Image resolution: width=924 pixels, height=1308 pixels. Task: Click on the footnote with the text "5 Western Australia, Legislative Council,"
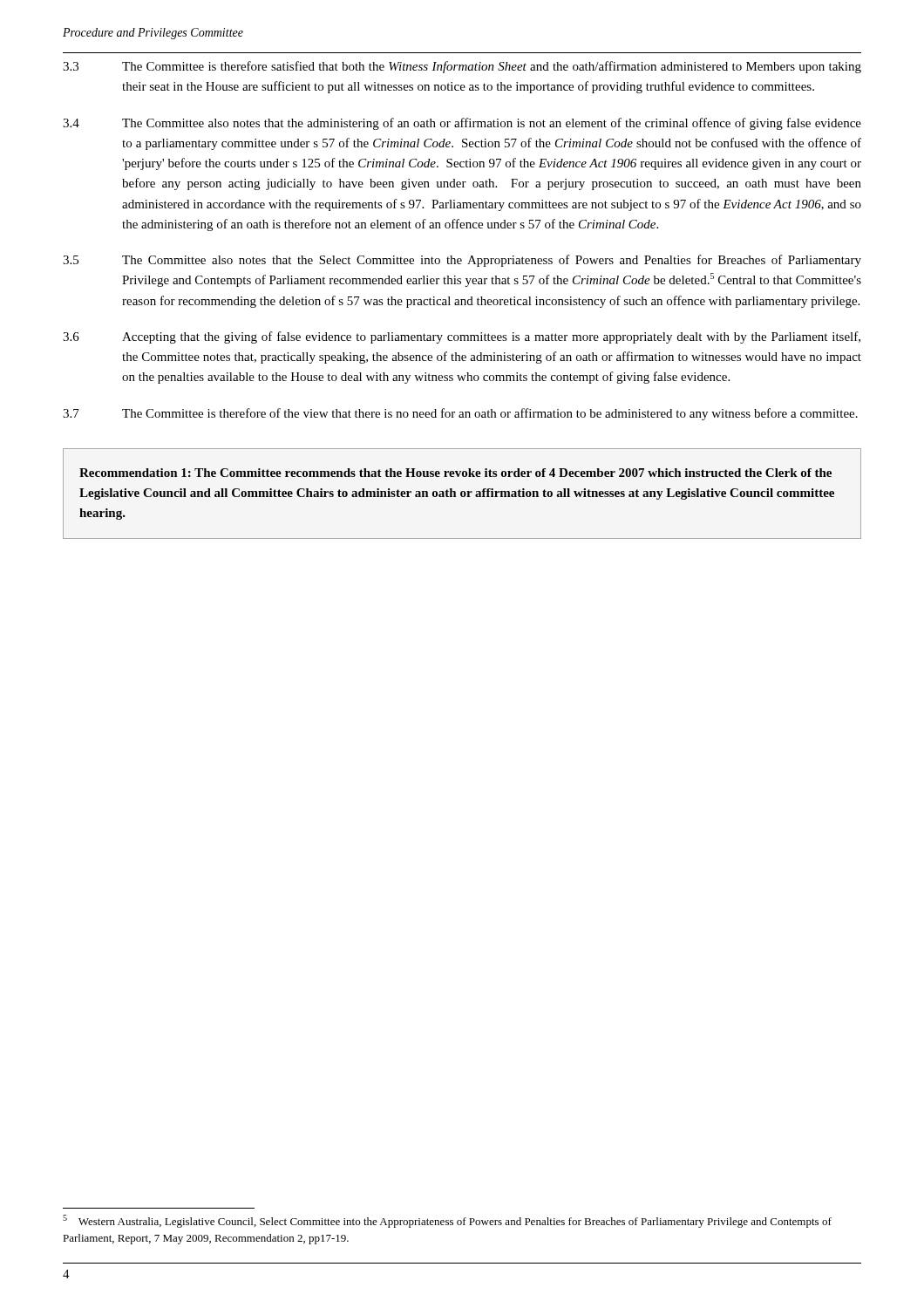[x=447, y=1229]
